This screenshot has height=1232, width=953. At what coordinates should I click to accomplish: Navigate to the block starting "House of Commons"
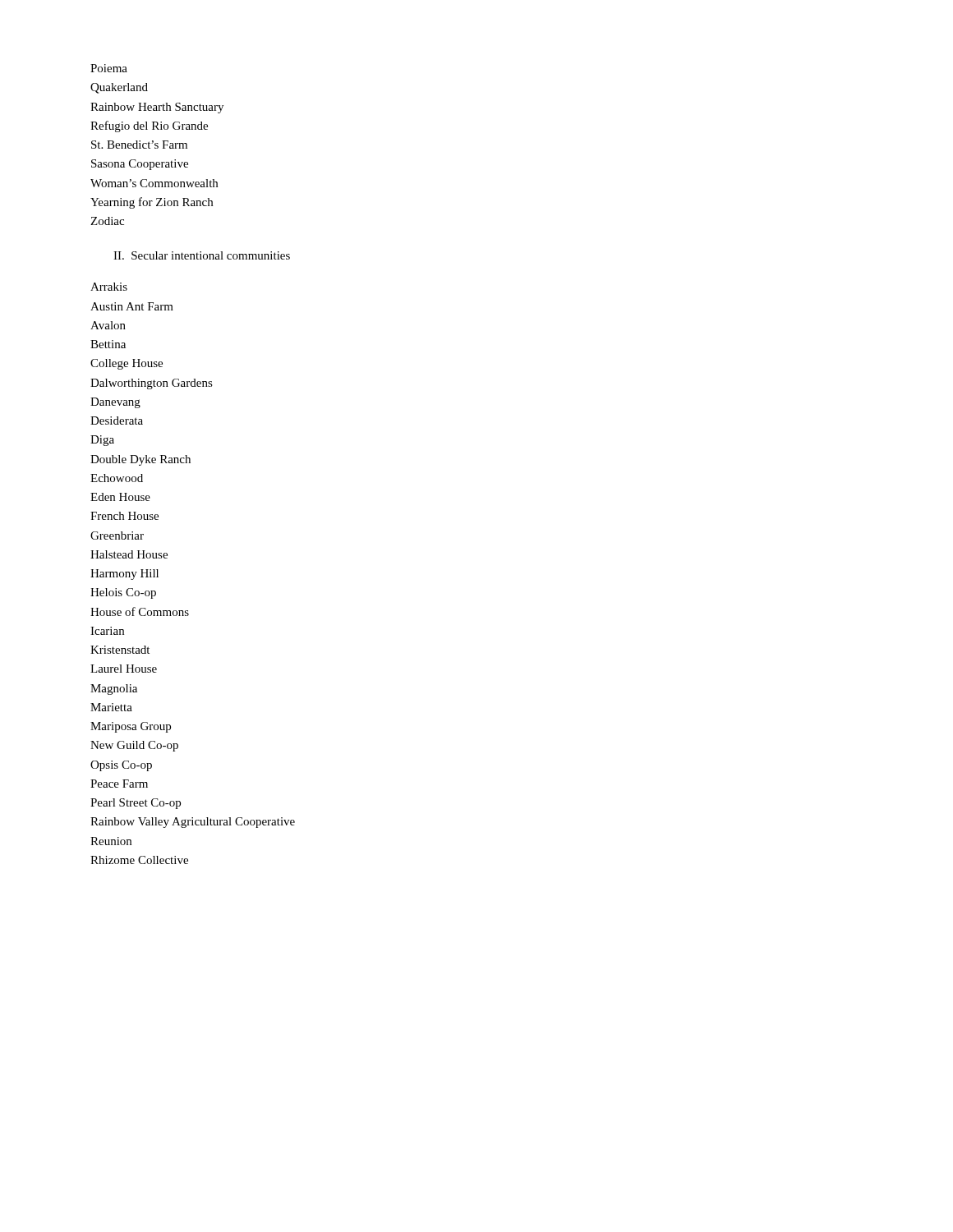140,612
